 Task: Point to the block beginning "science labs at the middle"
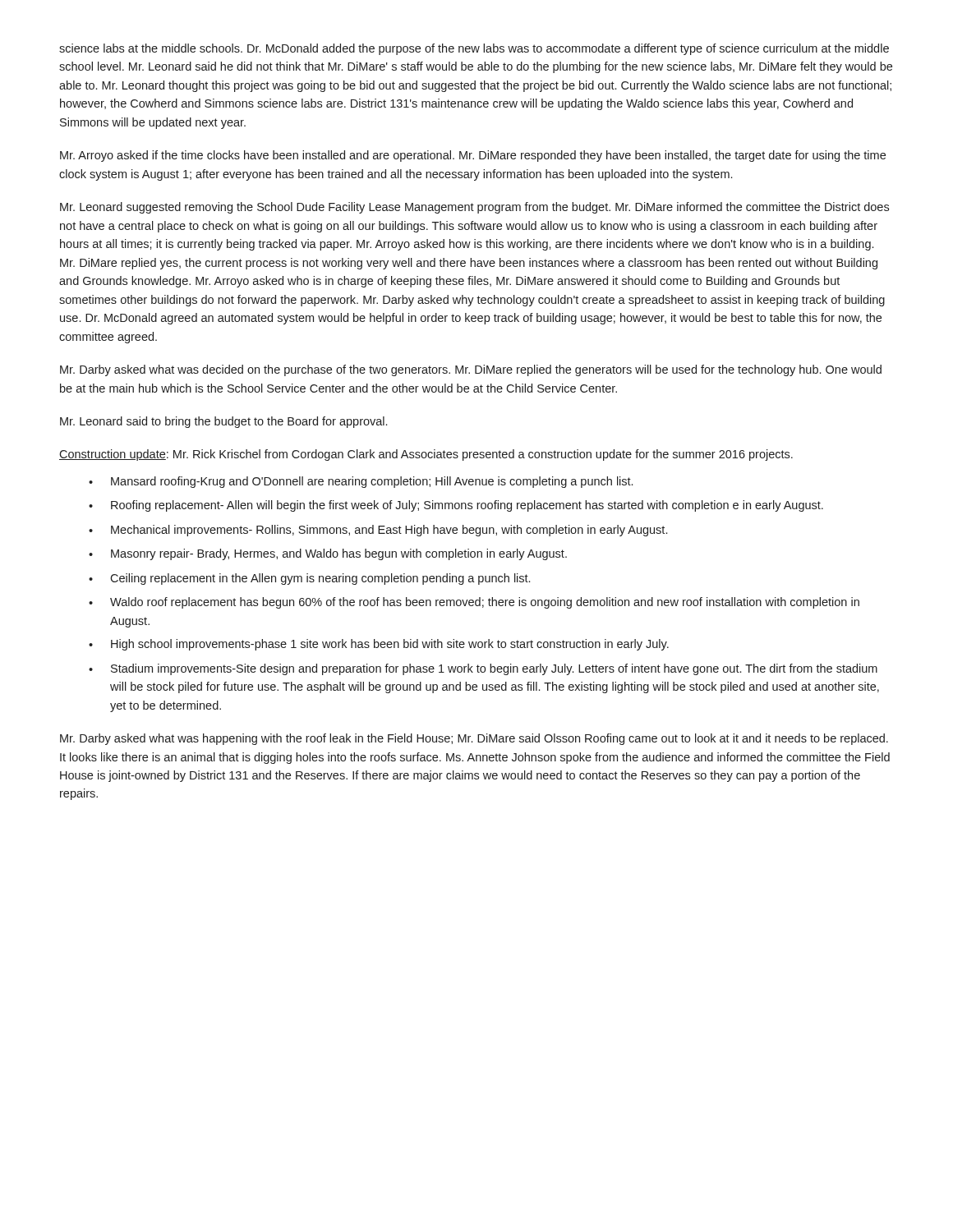pyautogui.click(x=476, y=85)
